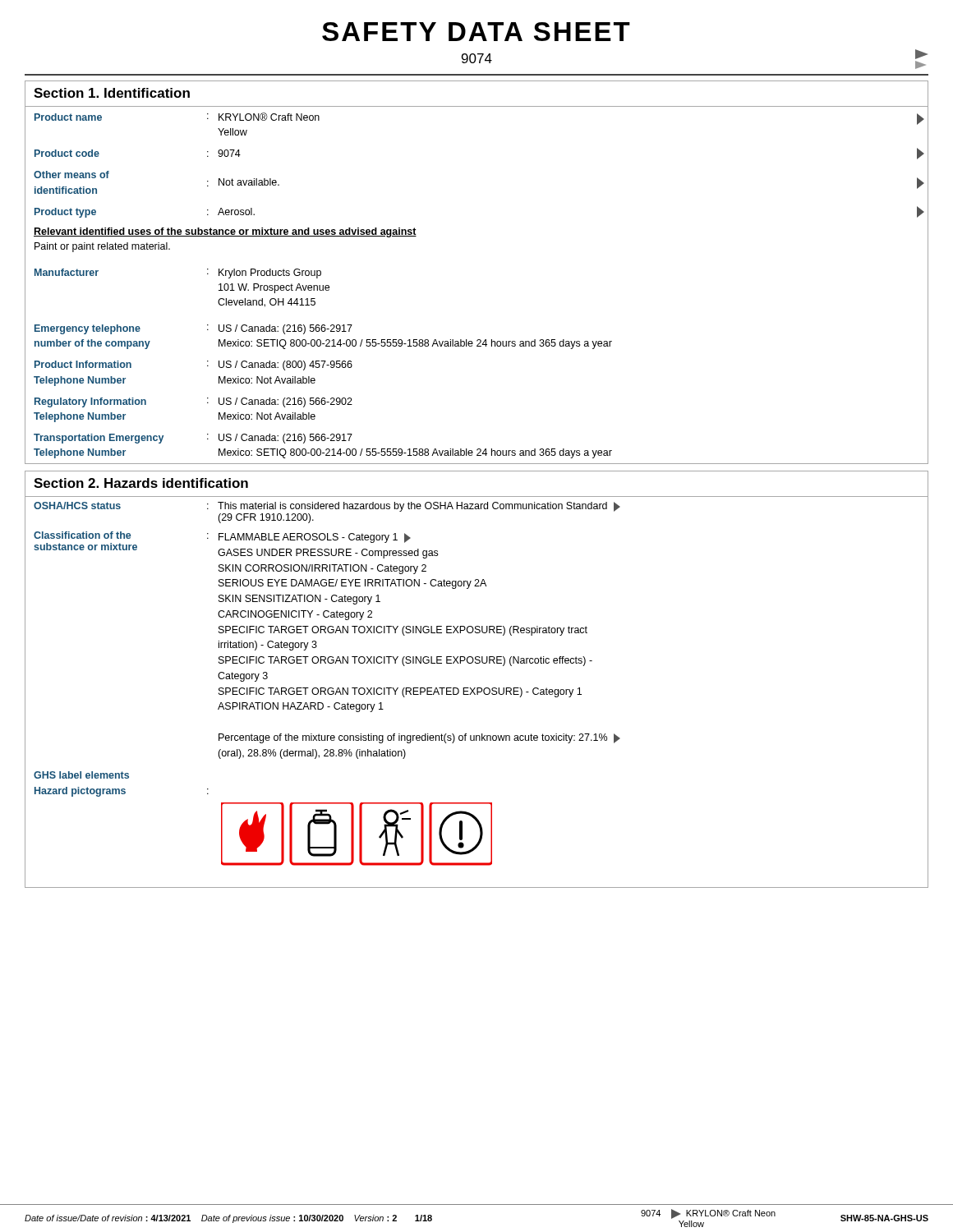Find the text block with the text "Product InformationTelephone Number : US /"
Viewport: 953px width, 1232px height.
click(x=80, y=365)
